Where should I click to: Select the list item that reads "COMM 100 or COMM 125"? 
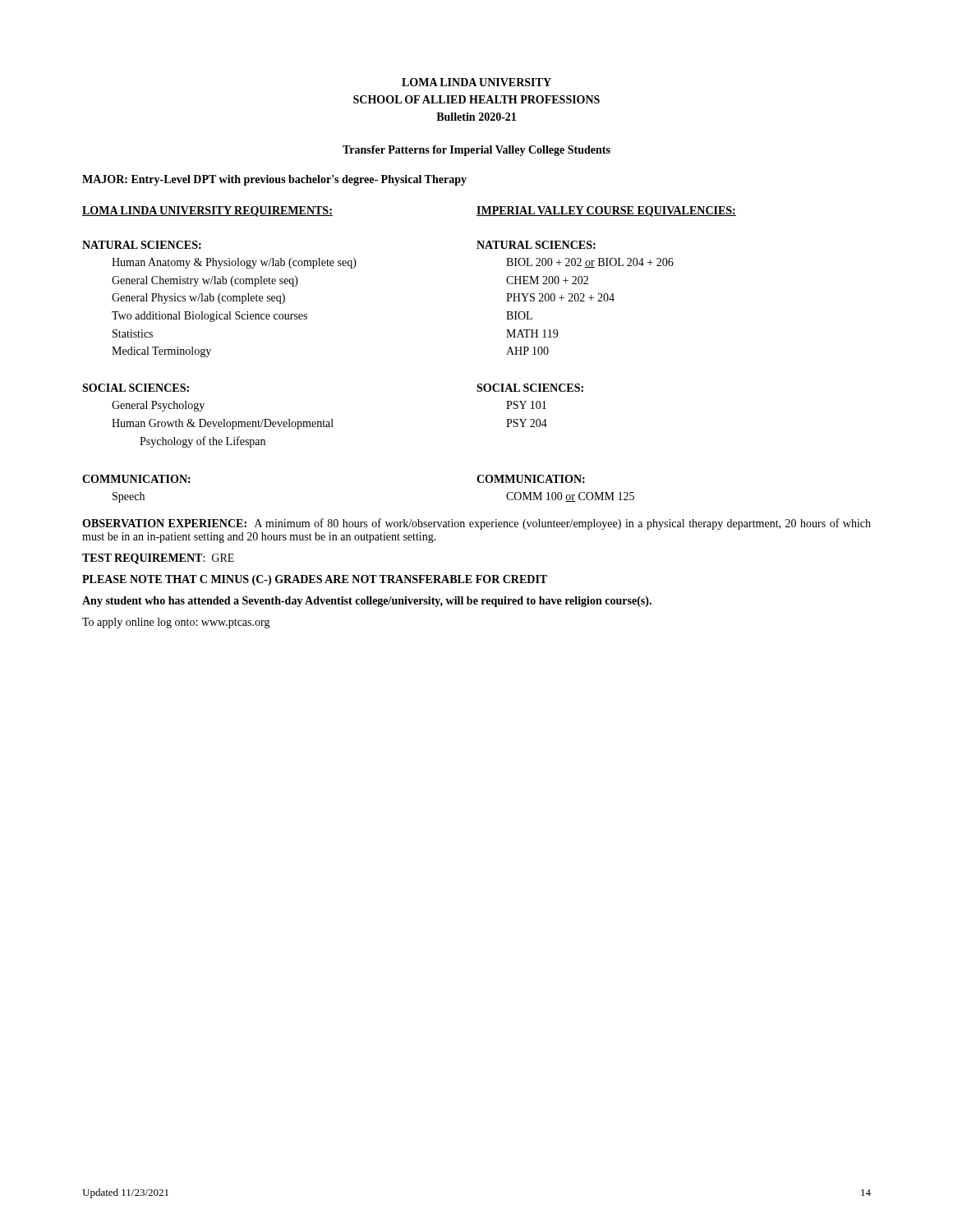[x=570, y=497]
